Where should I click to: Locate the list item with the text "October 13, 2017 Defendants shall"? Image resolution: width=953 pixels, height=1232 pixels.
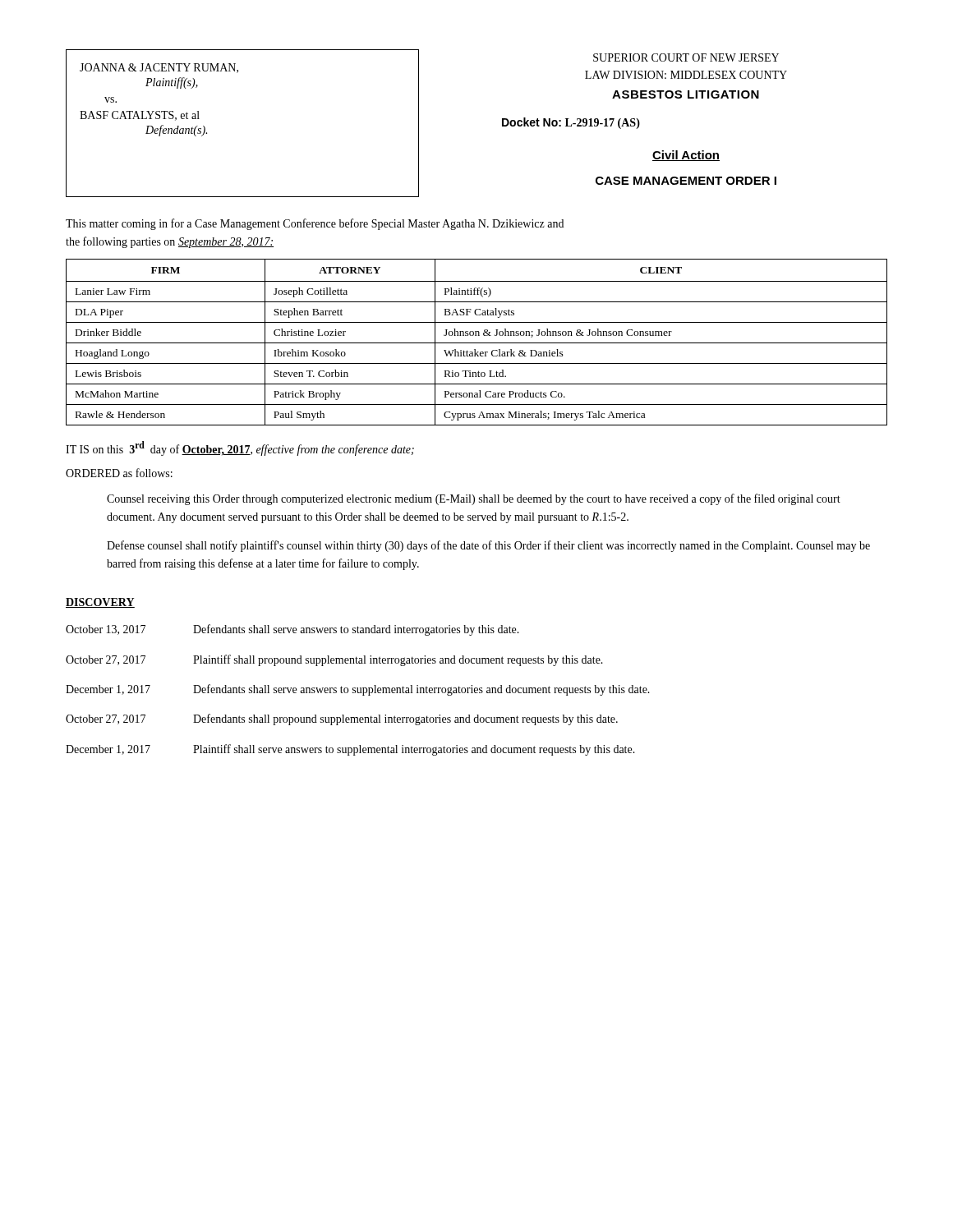point(476,630)
